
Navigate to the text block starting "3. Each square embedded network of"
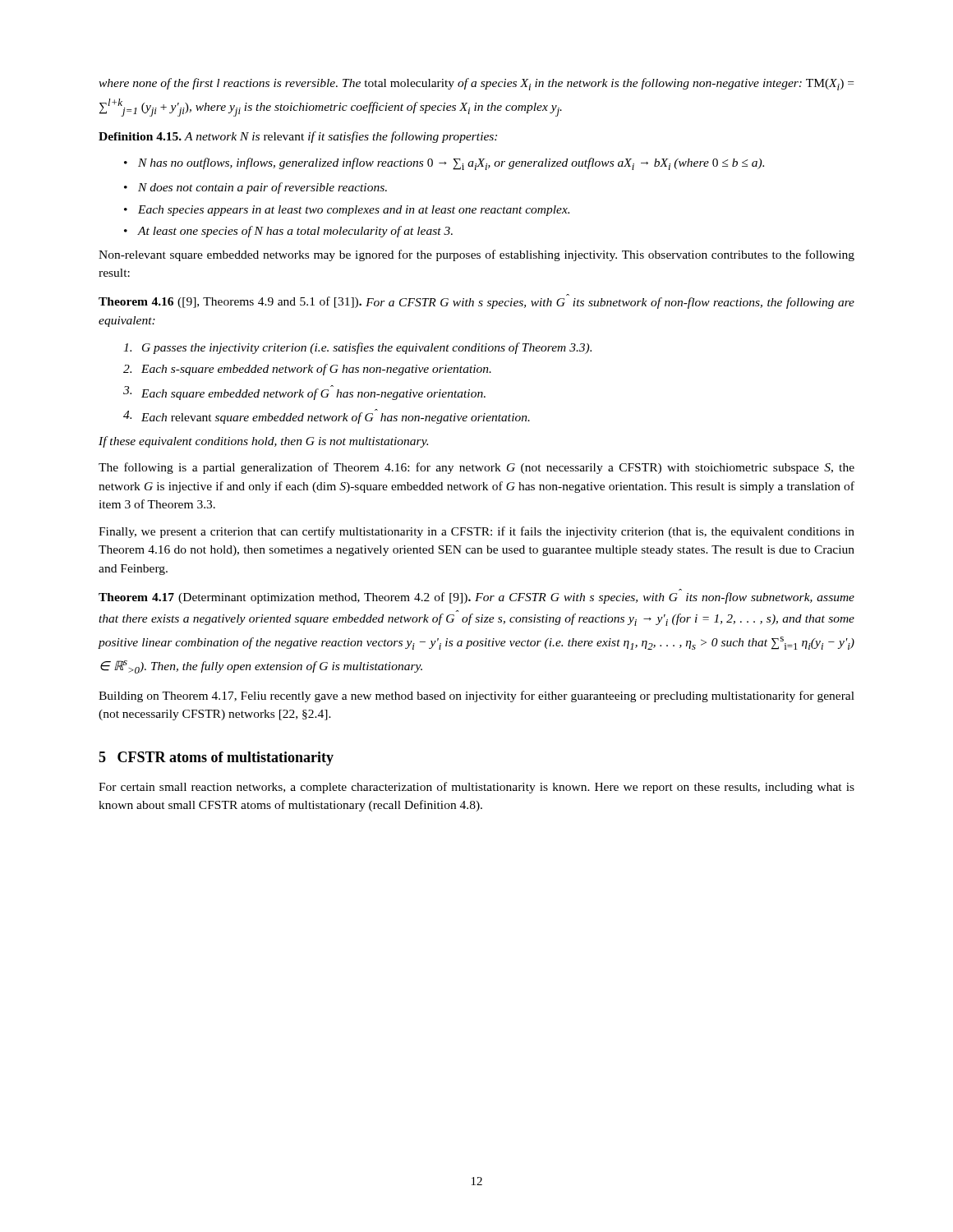[489, 392]
